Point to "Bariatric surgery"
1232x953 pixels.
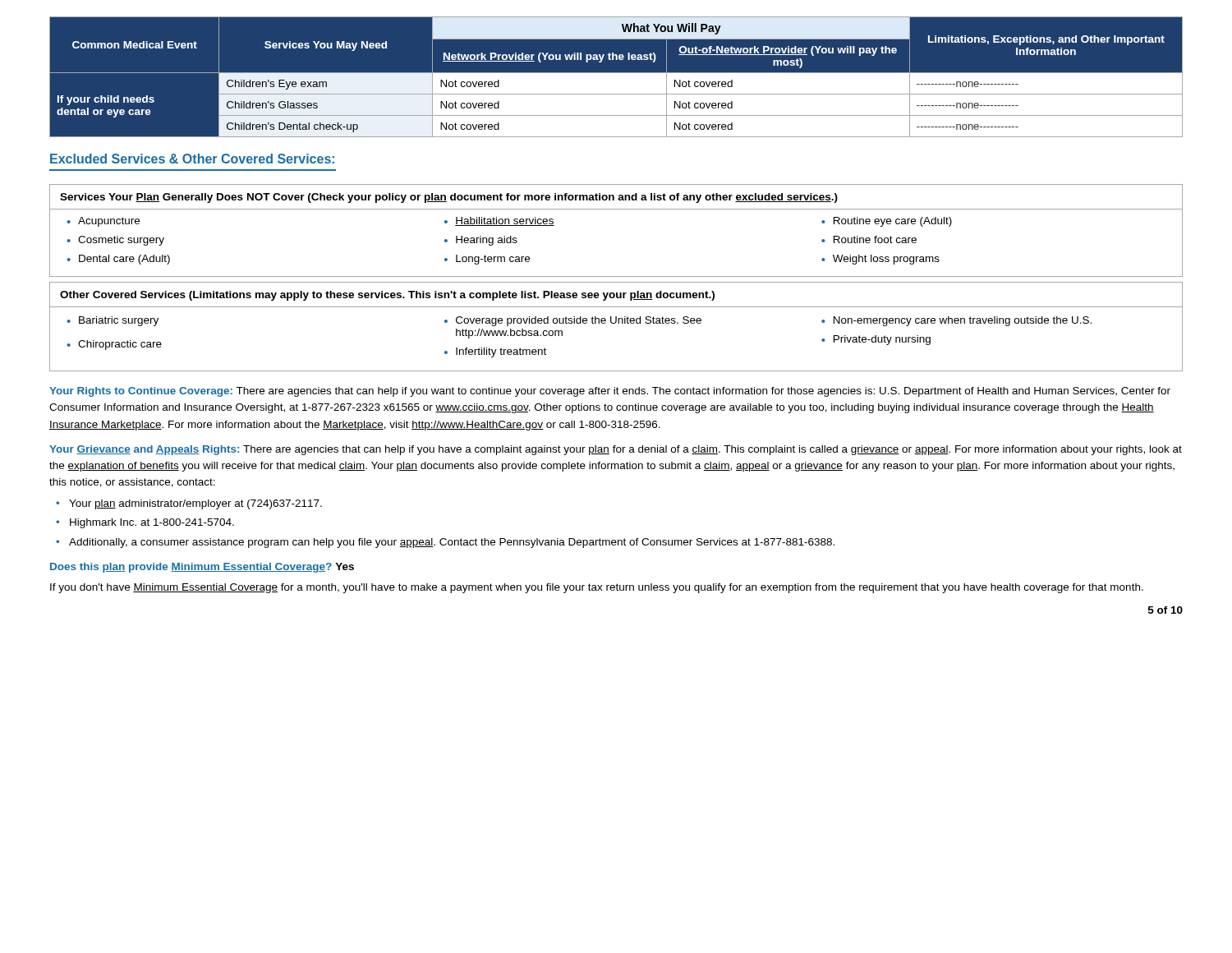(x=118, y=320)
